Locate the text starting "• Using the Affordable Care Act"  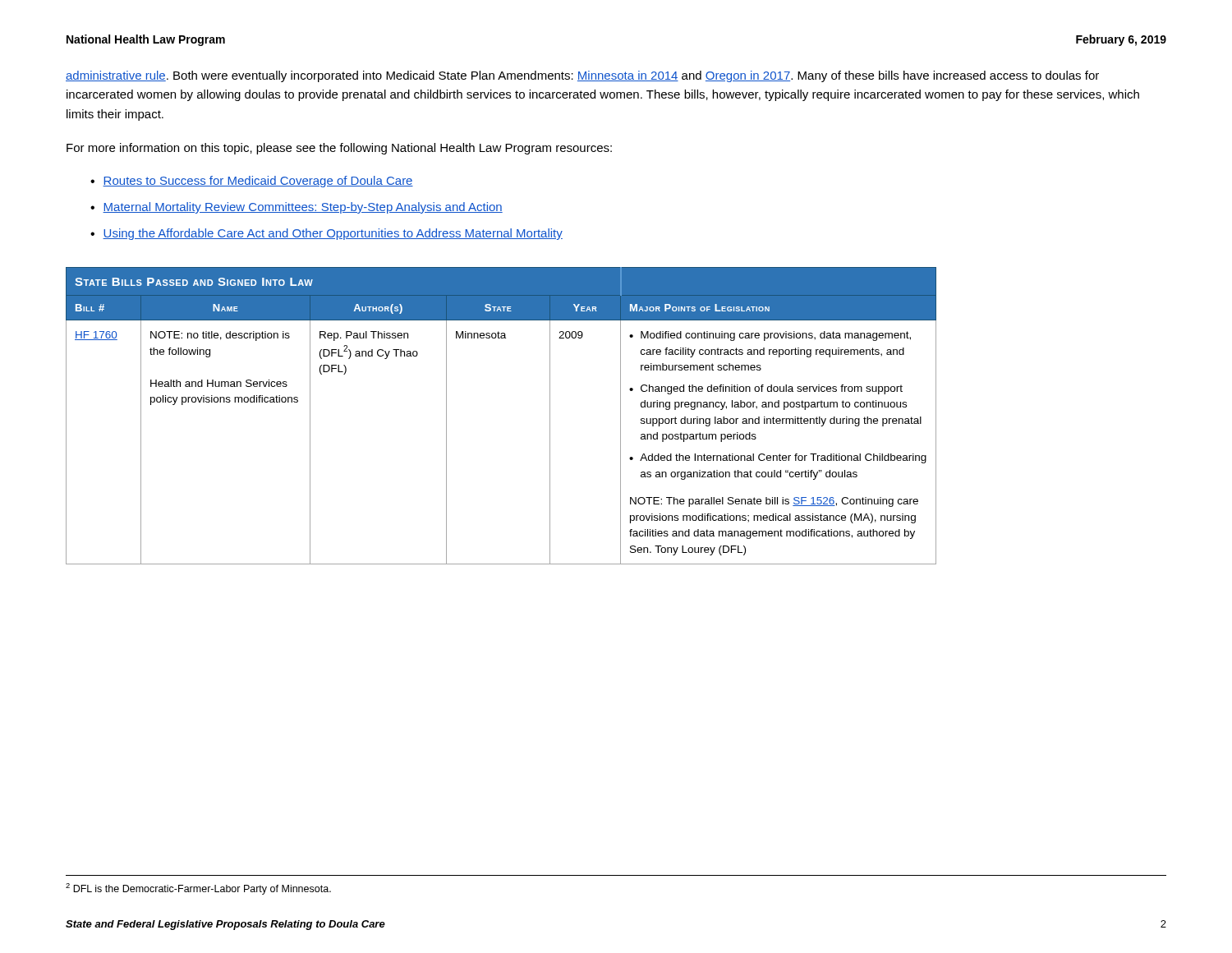coord(326,234)
